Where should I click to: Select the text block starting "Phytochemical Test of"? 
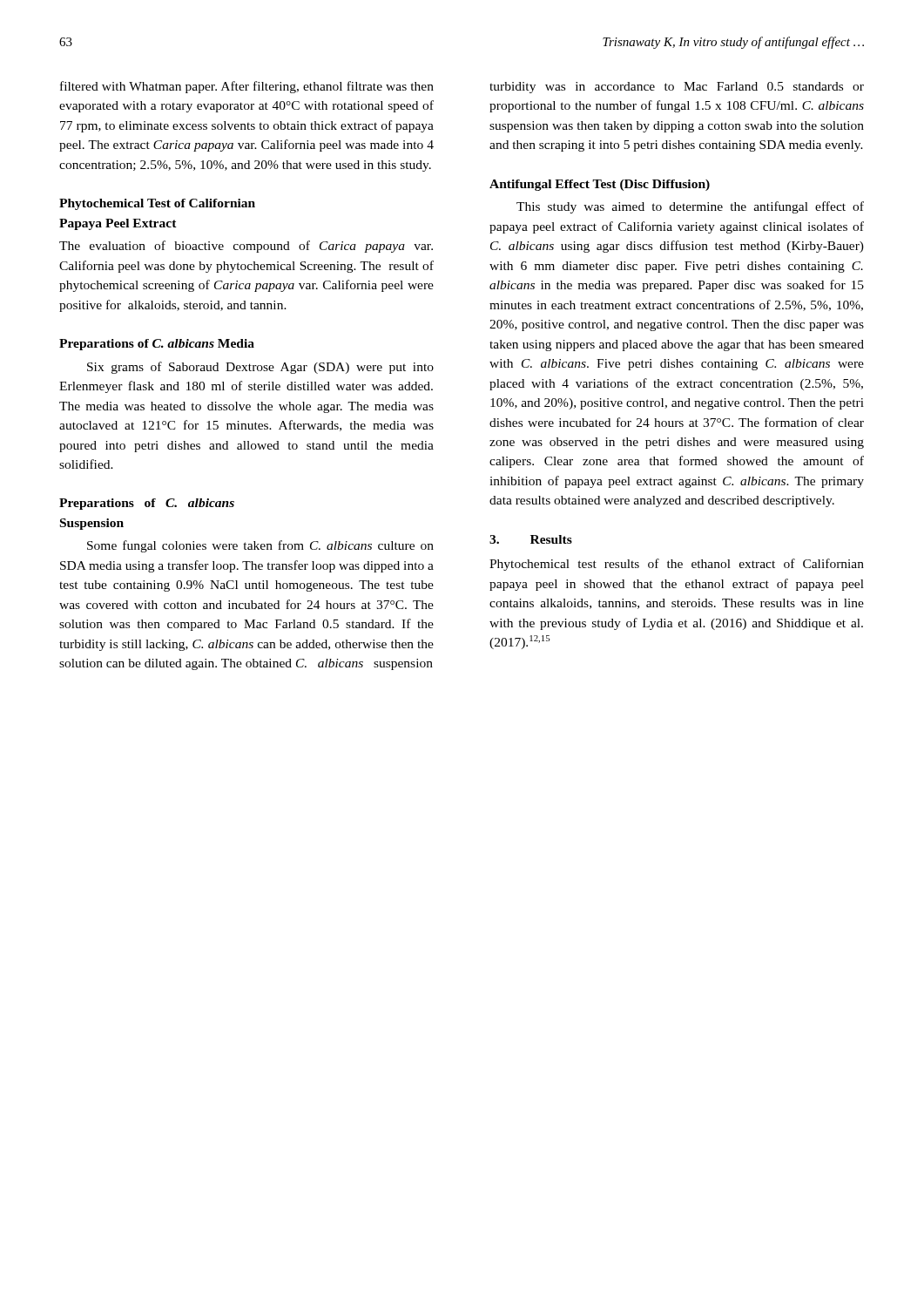pos(157,213)
